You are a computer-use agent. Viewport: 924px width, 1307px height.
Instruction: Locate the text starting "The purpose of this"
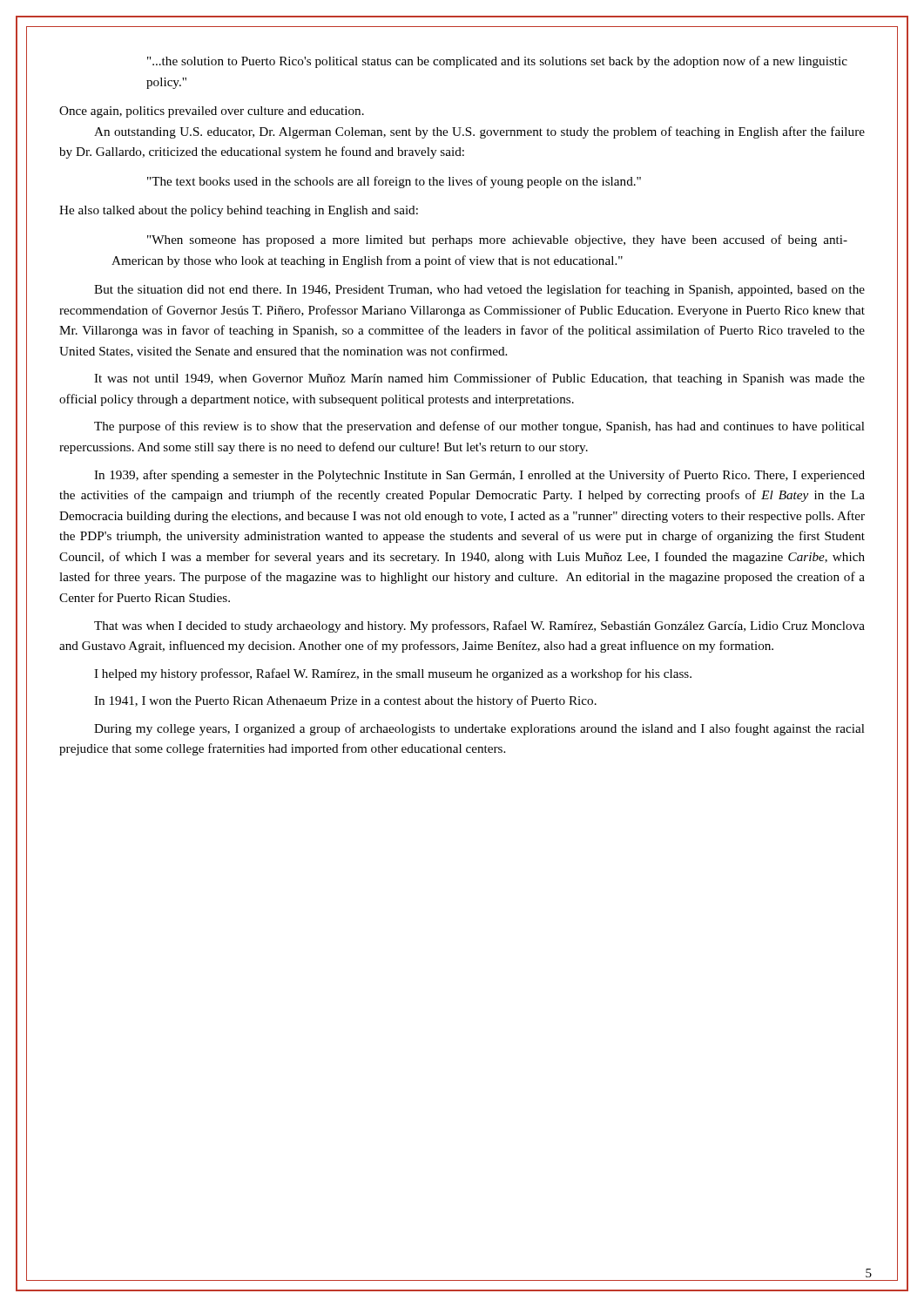[462, 437]
